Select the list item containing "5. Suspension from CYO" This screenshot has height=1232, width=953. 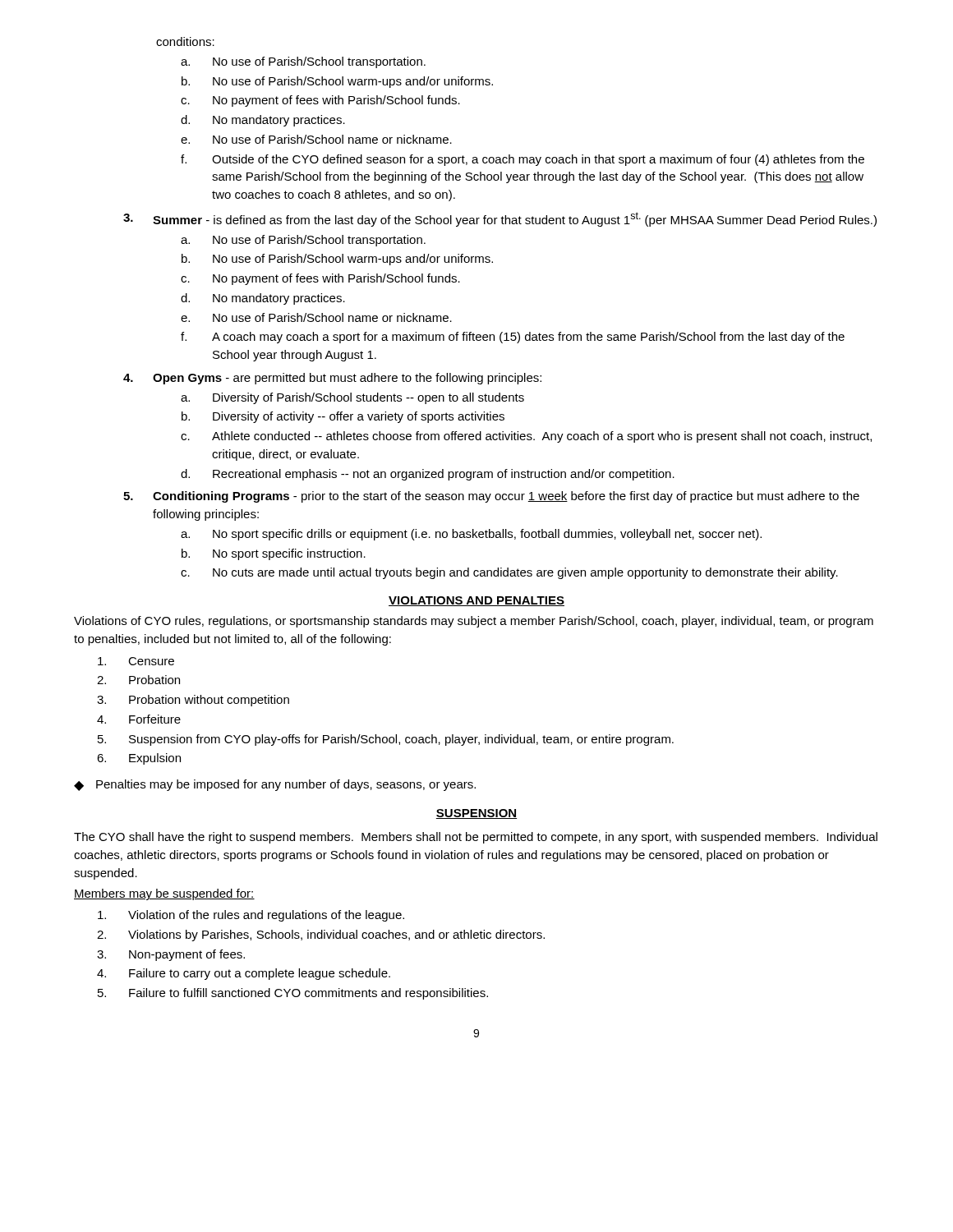tap(386, 739)
